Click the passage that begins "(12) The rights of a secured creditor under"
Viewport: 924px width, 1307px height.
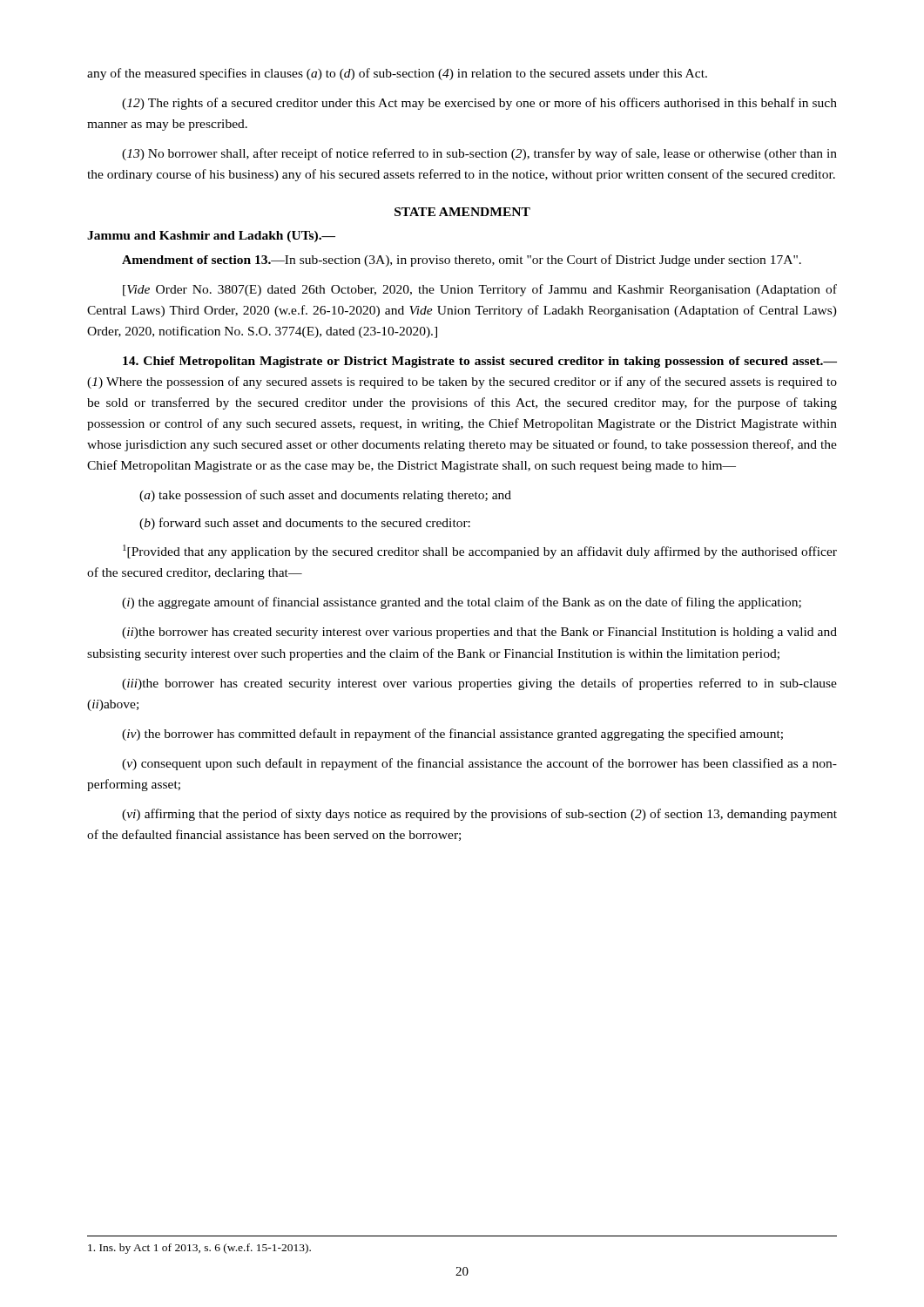pyautogui.click(x=462, y=113)
